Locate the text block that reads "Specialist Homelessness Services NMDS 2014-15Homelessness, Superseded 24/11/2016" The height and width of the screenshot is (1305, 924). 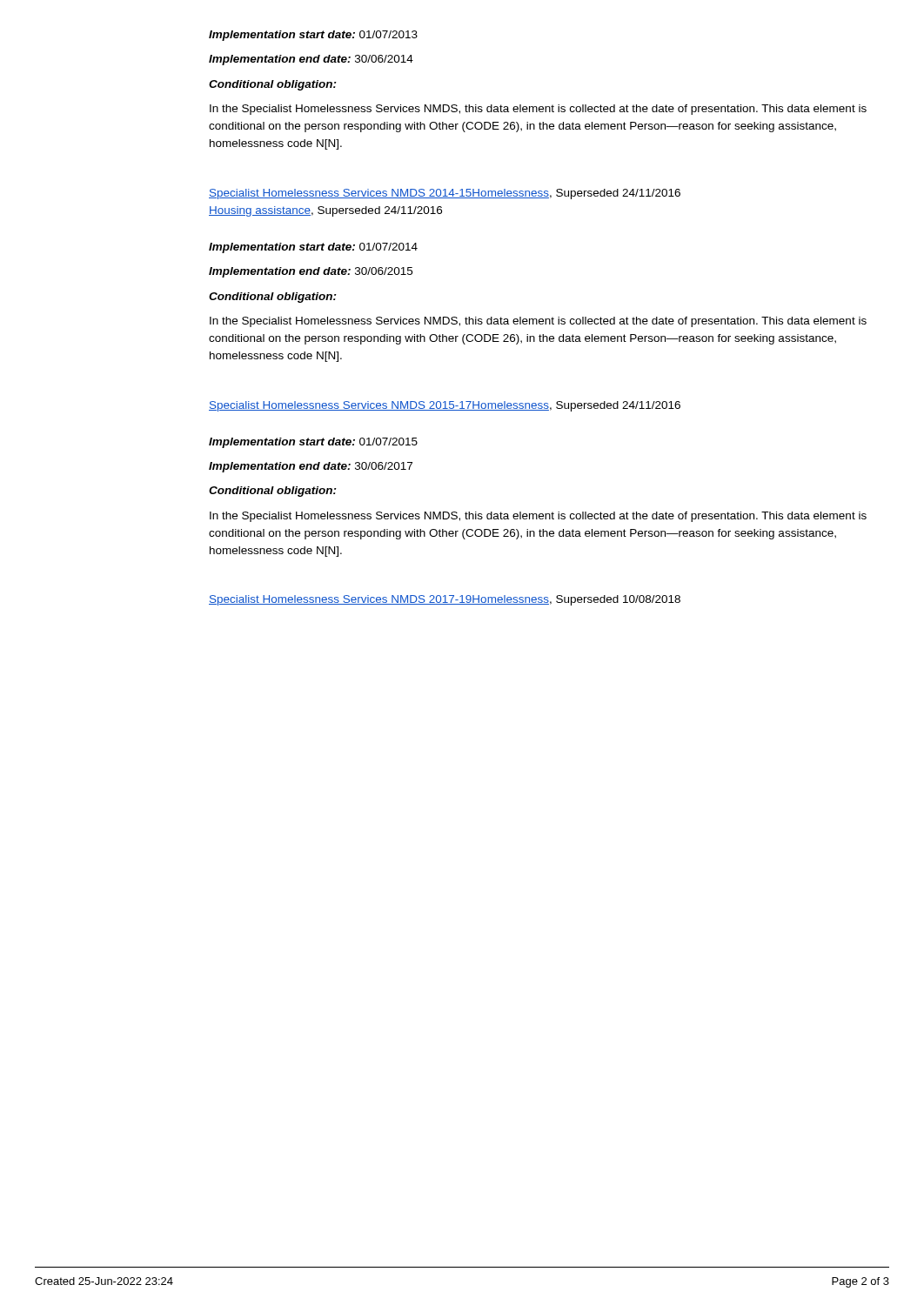point(445,201)
